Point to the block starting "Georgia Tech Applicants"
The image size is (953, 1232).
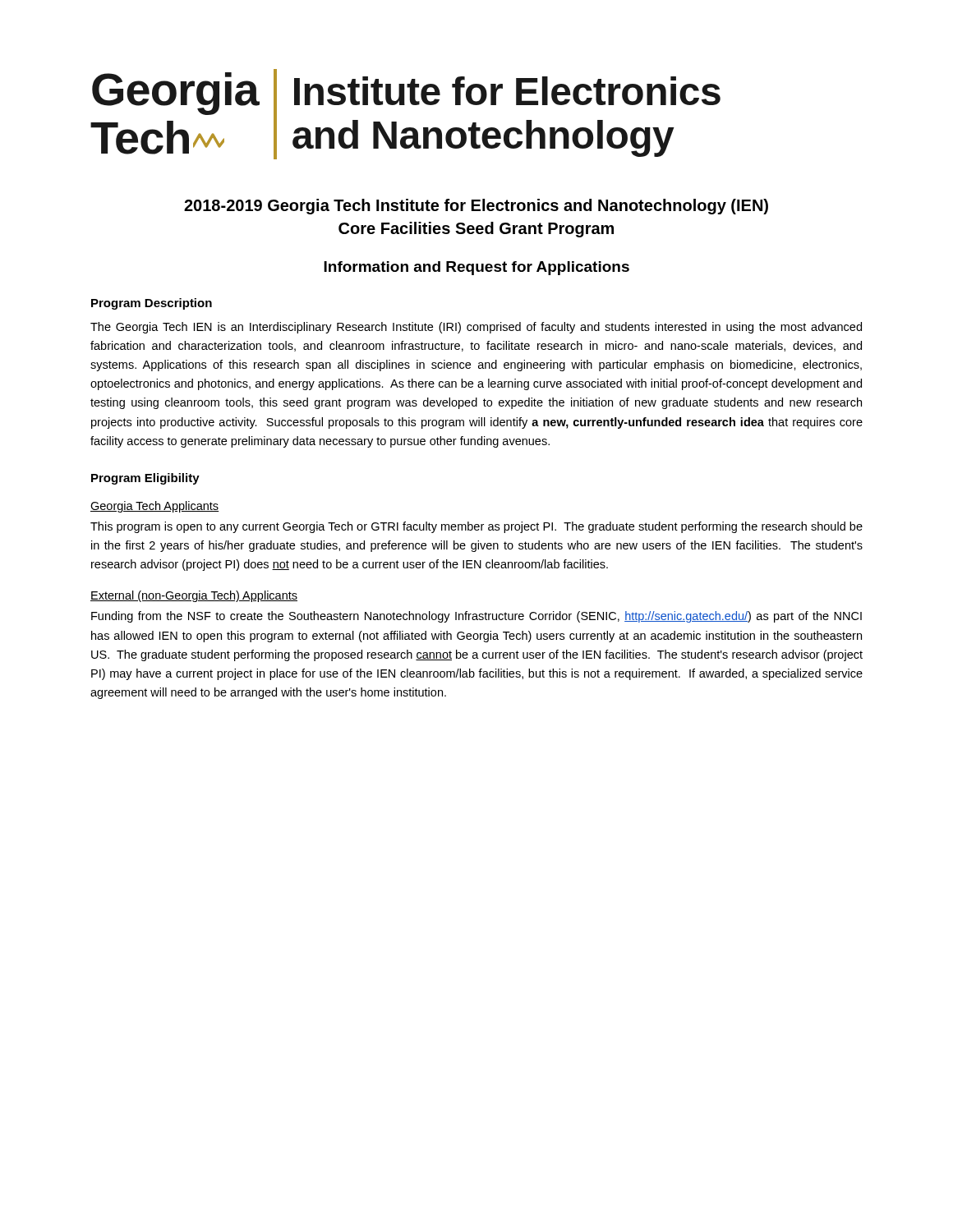(154, 506)
